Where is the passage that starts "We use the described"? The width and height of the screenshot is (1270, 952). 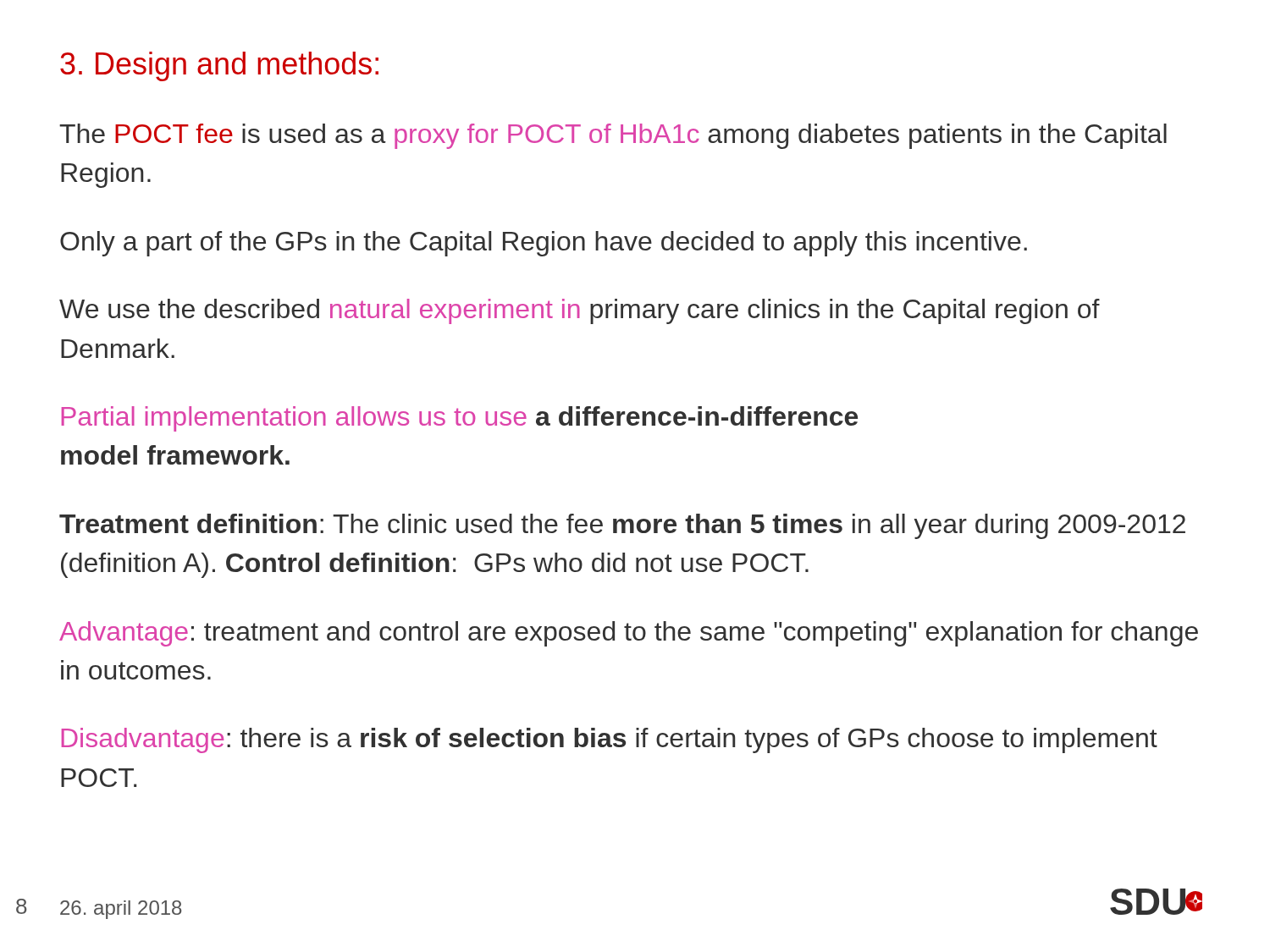tap(579, 329)
